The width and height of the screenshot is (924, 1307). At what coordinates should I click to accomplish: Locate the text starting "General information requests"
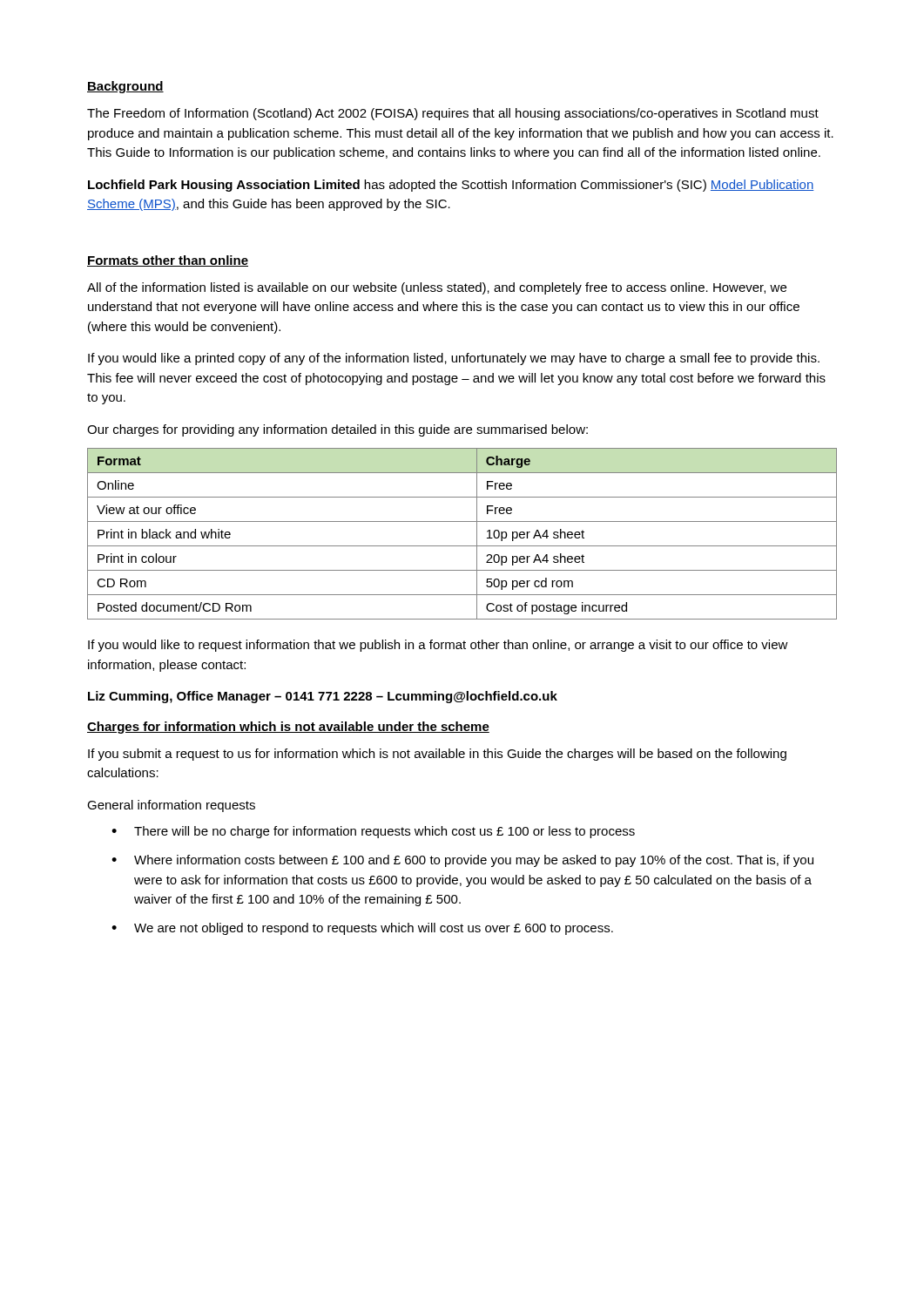pyautogui.click(x=171, y=804)
